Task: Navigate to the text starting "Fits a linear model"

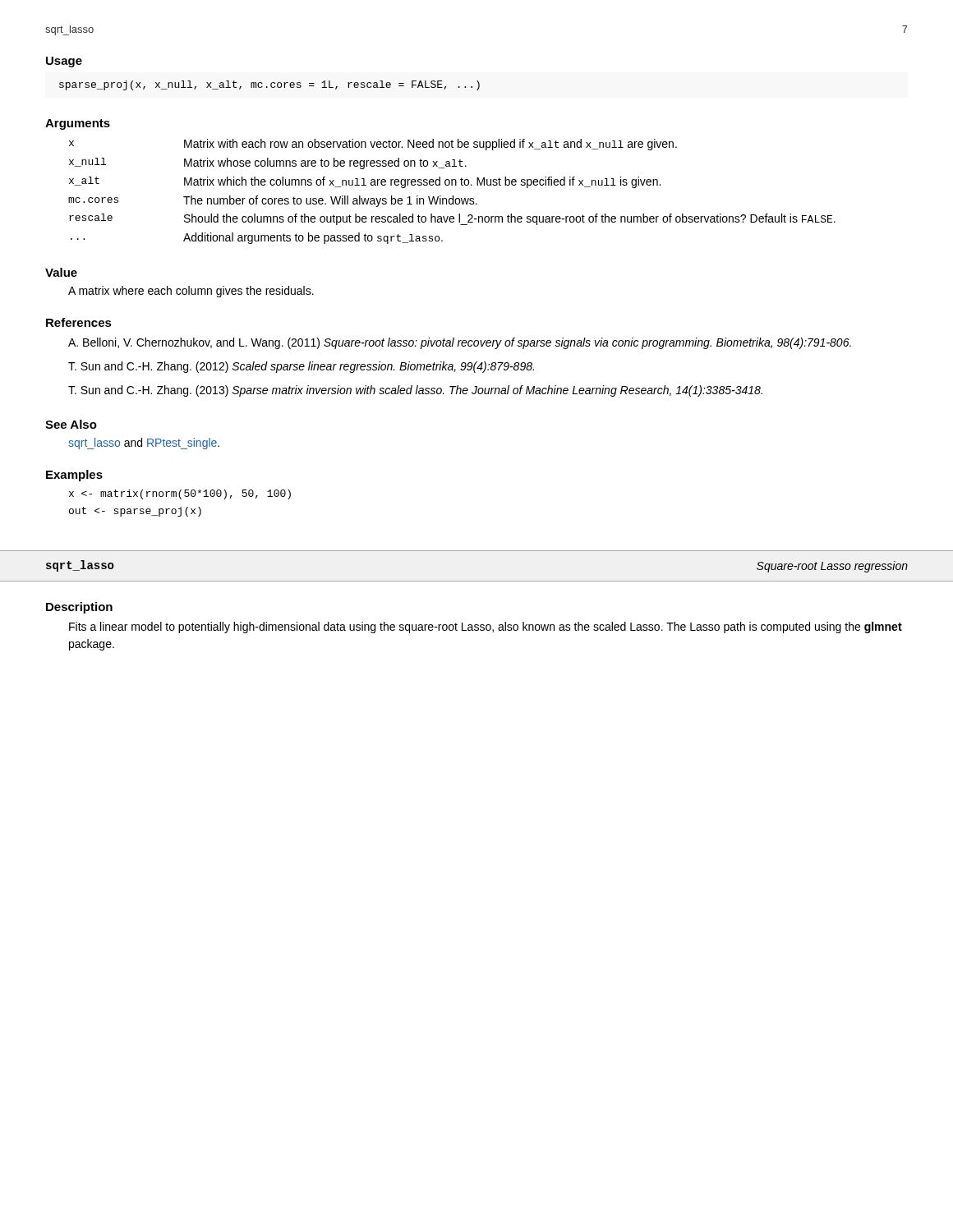Action: point(485,635)
